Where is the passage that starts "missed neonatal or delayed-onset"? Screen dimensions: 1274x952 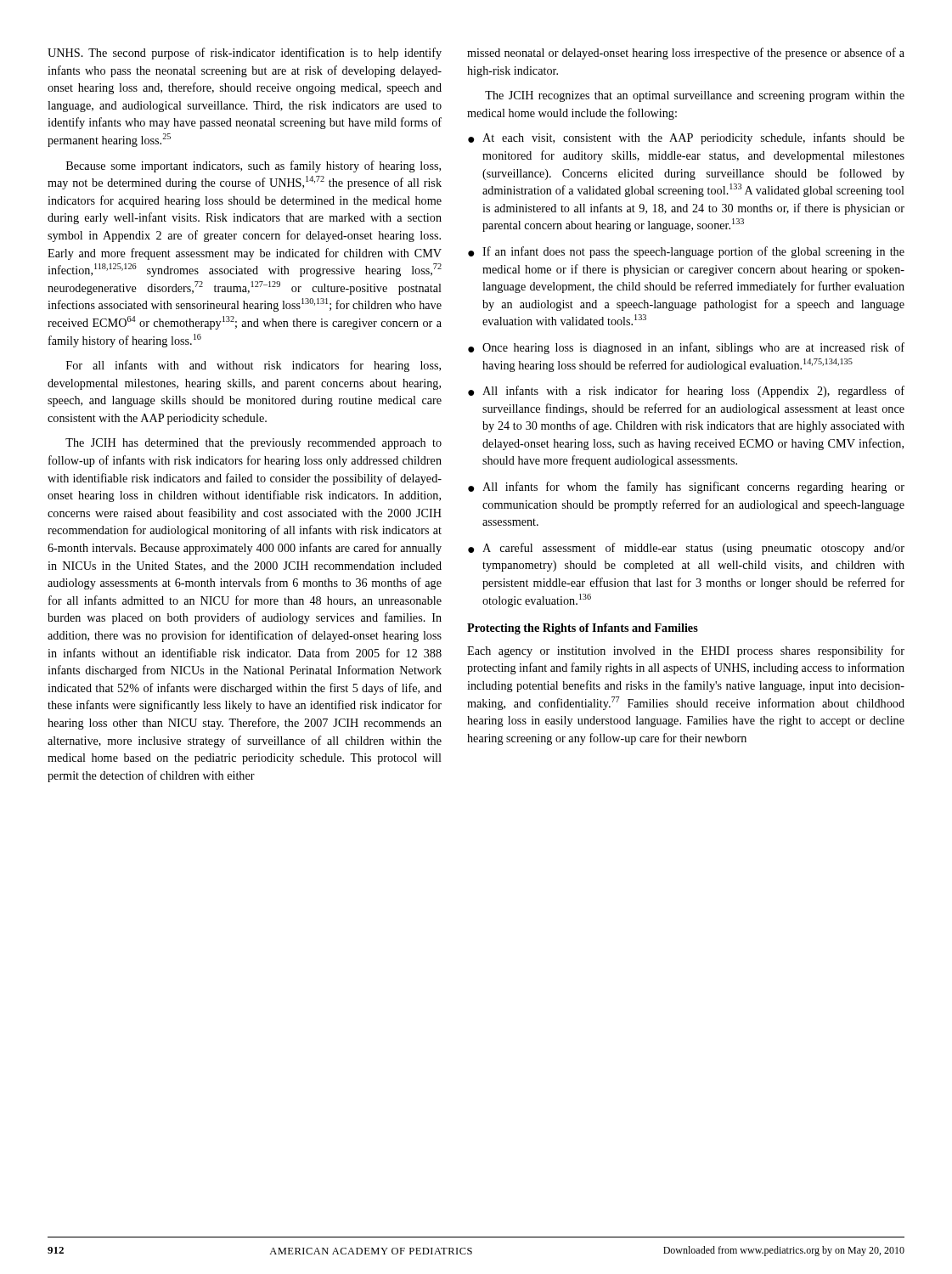coord(686,62)
